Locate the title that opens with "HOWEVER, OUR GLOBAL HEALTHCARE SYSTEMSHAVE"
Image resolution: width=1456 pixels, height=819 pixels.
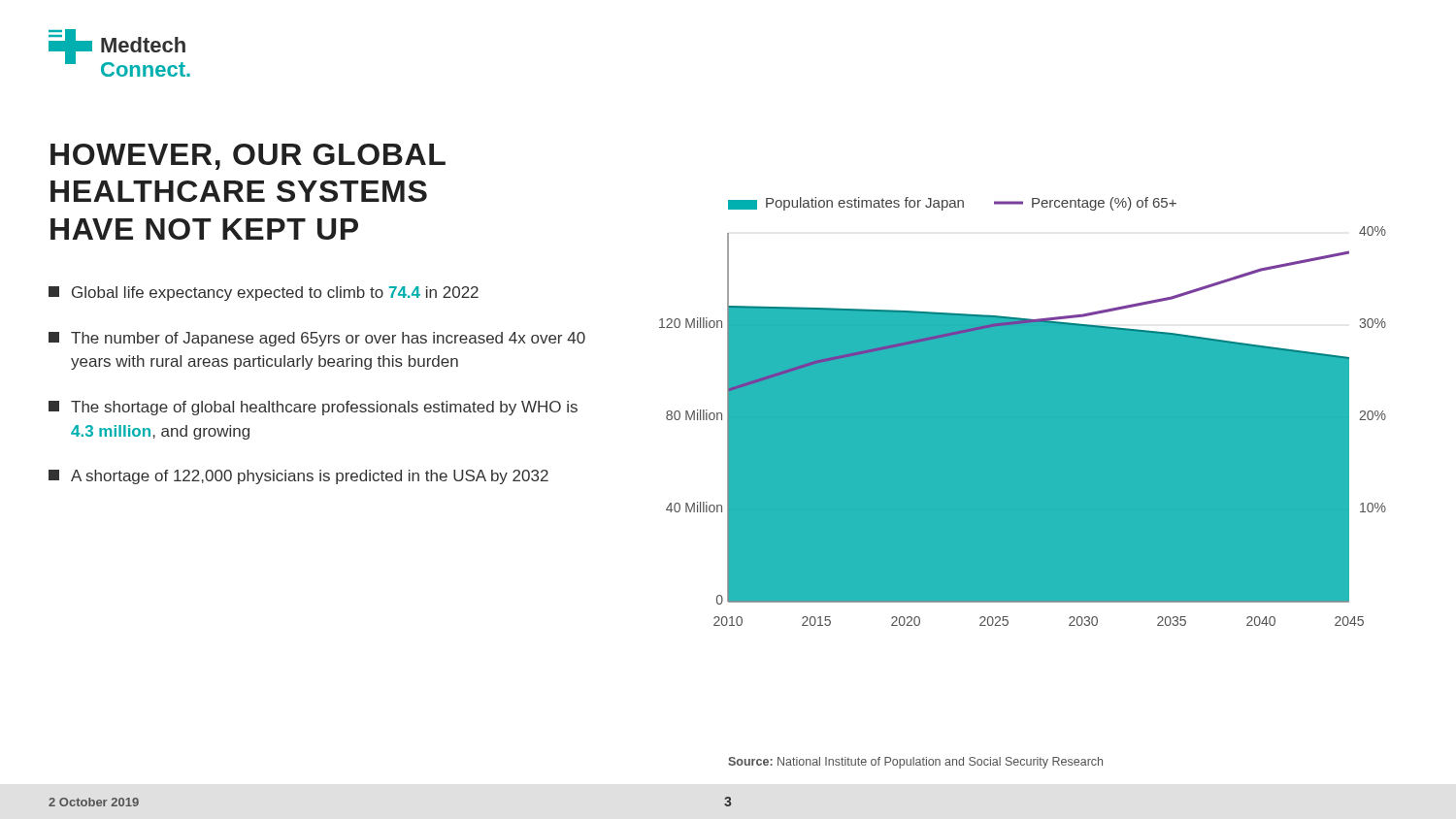(330, 192)
